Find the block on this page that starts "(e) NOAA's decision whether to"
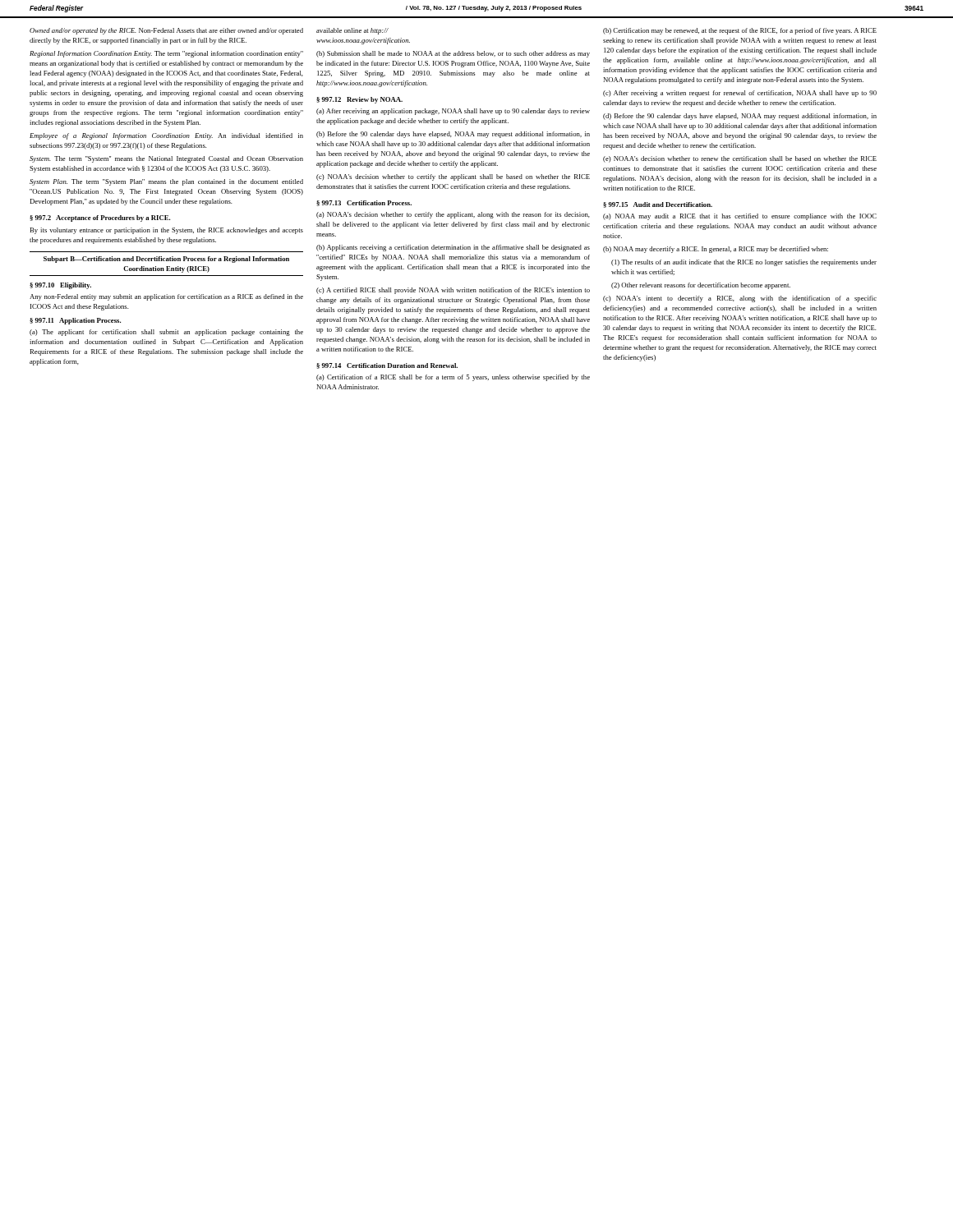This screenshot has width=953, height=1232. point(740,174)
